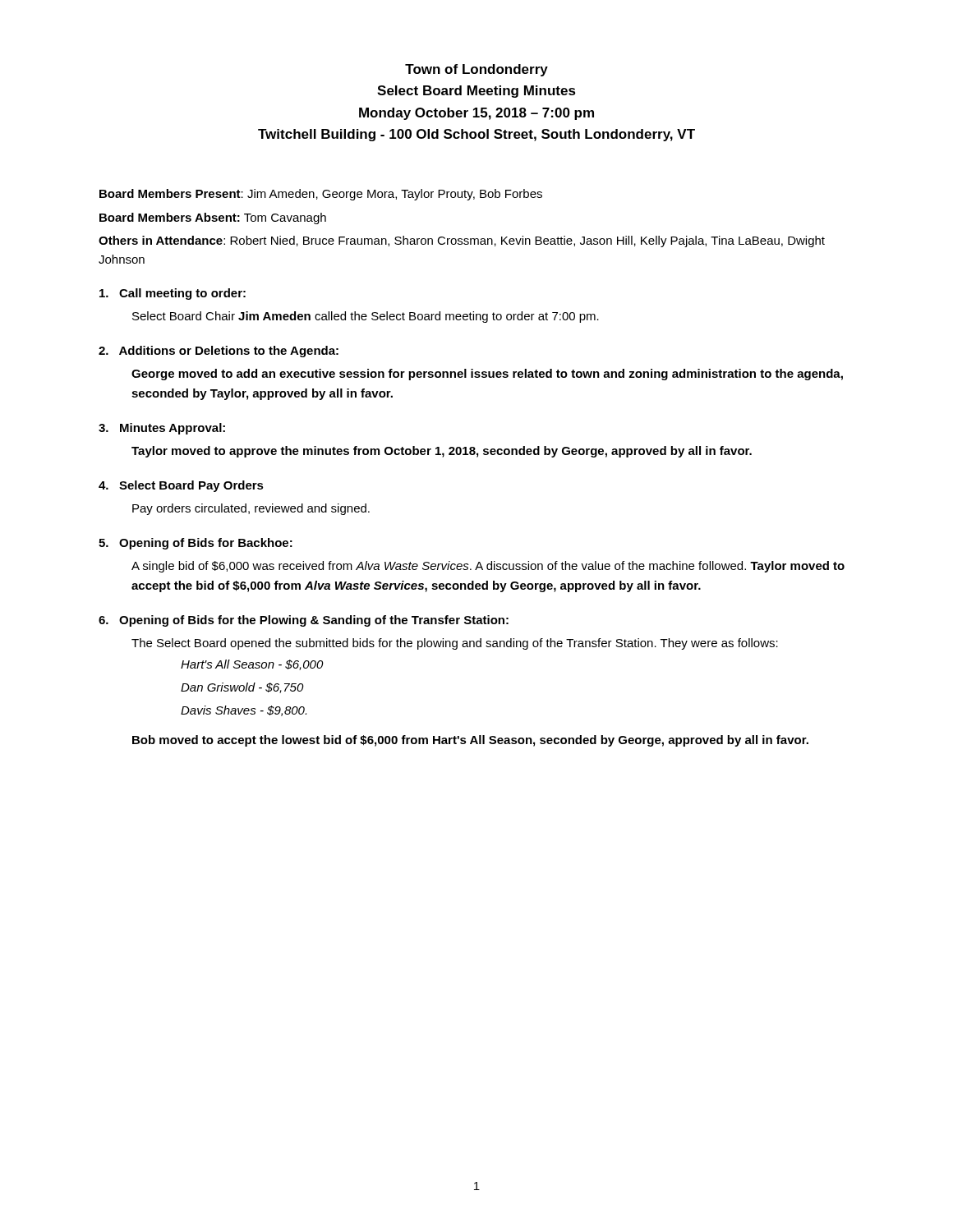953x1232 pixels.
Task: Locate the text block containing "Others in Attendance: Robert Nied, Bruce Frauman,"
Action: coord(462,250)
